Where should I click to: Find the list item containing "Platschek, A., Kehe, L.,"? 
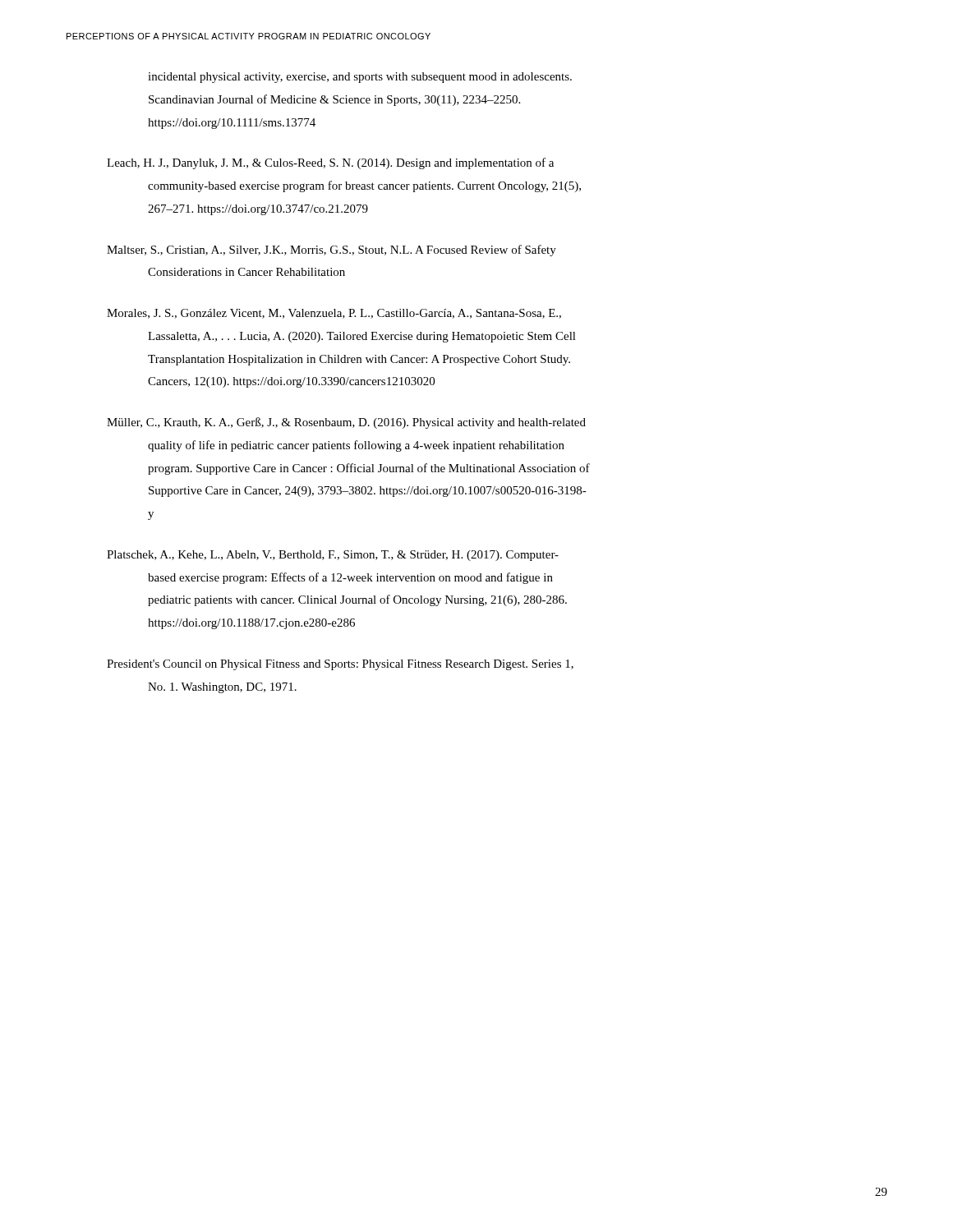tap(476, 589)
